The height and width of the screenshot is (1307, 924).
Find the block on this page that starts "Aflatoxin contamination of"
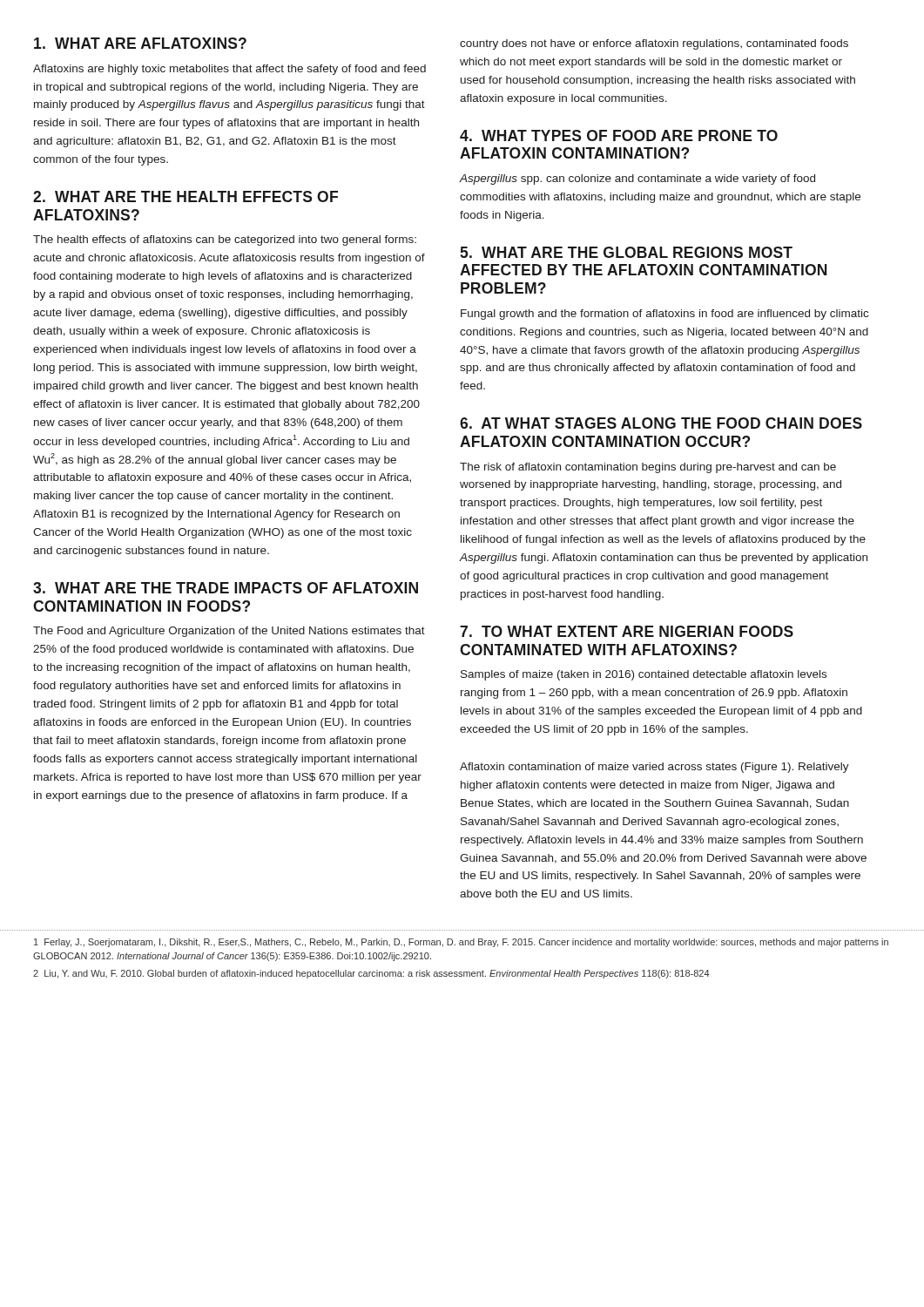pos(663,830)
